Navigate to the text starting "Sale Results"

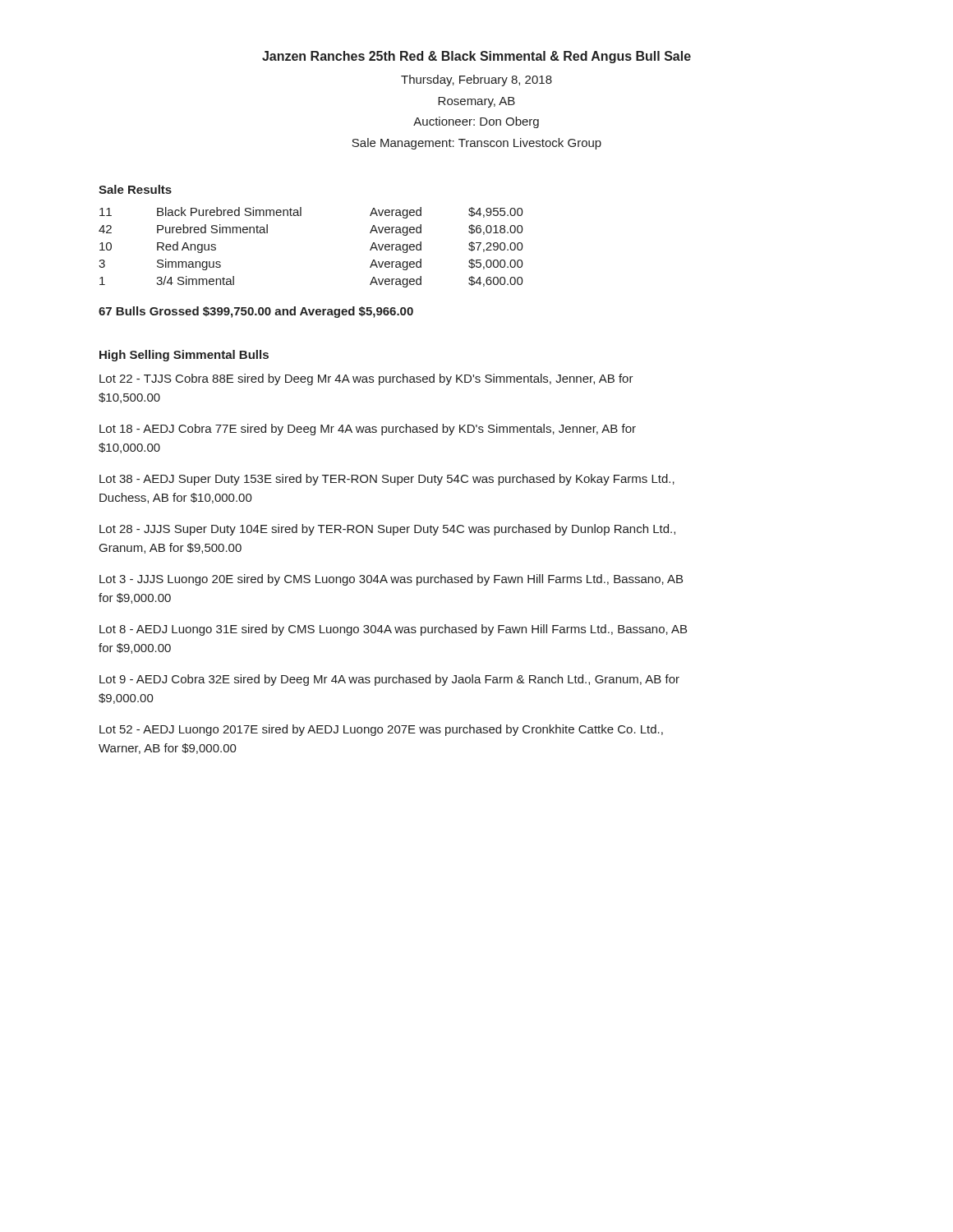(x=135, y=189)
